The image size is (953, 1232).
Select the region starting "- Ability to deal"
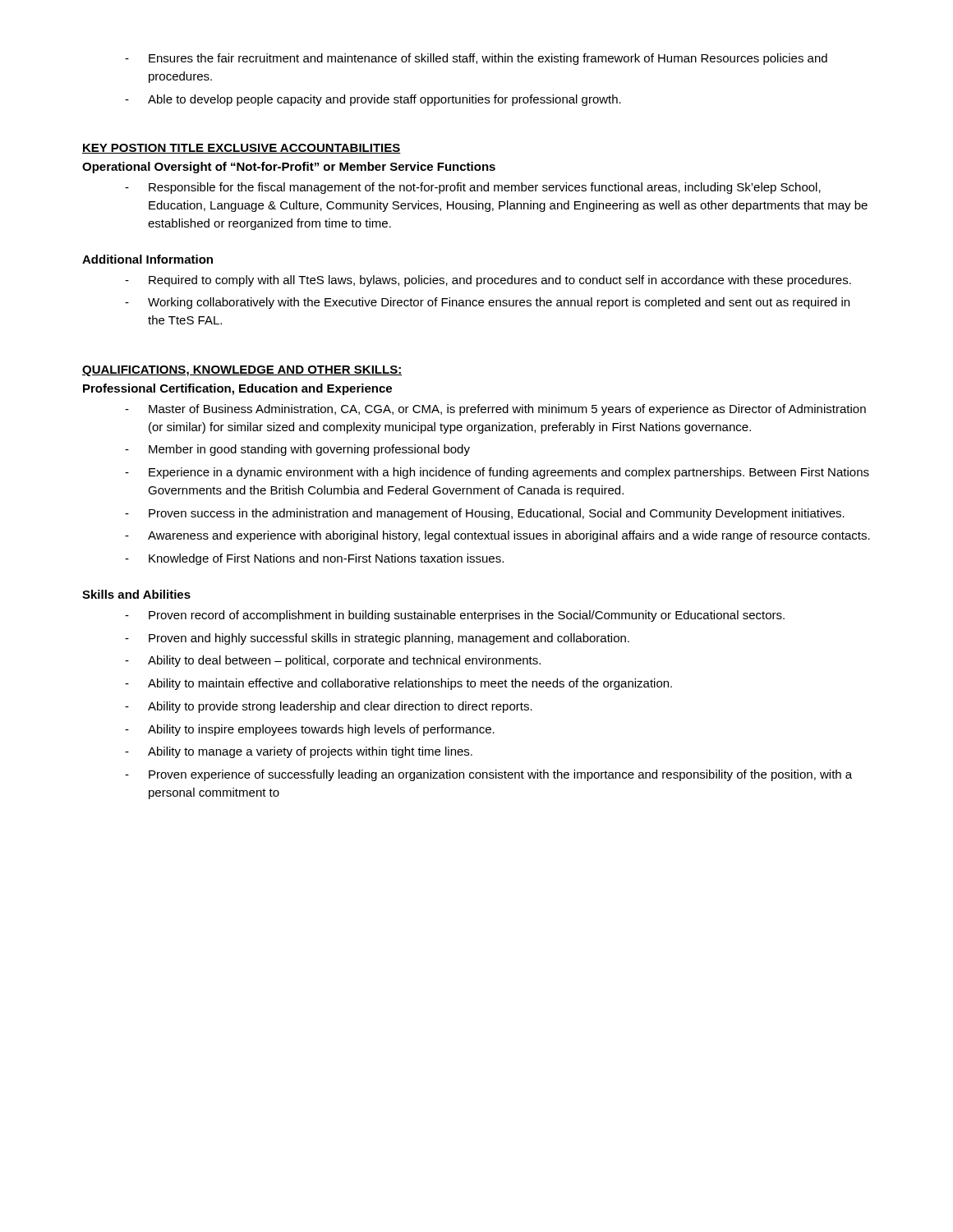[496, 660]
